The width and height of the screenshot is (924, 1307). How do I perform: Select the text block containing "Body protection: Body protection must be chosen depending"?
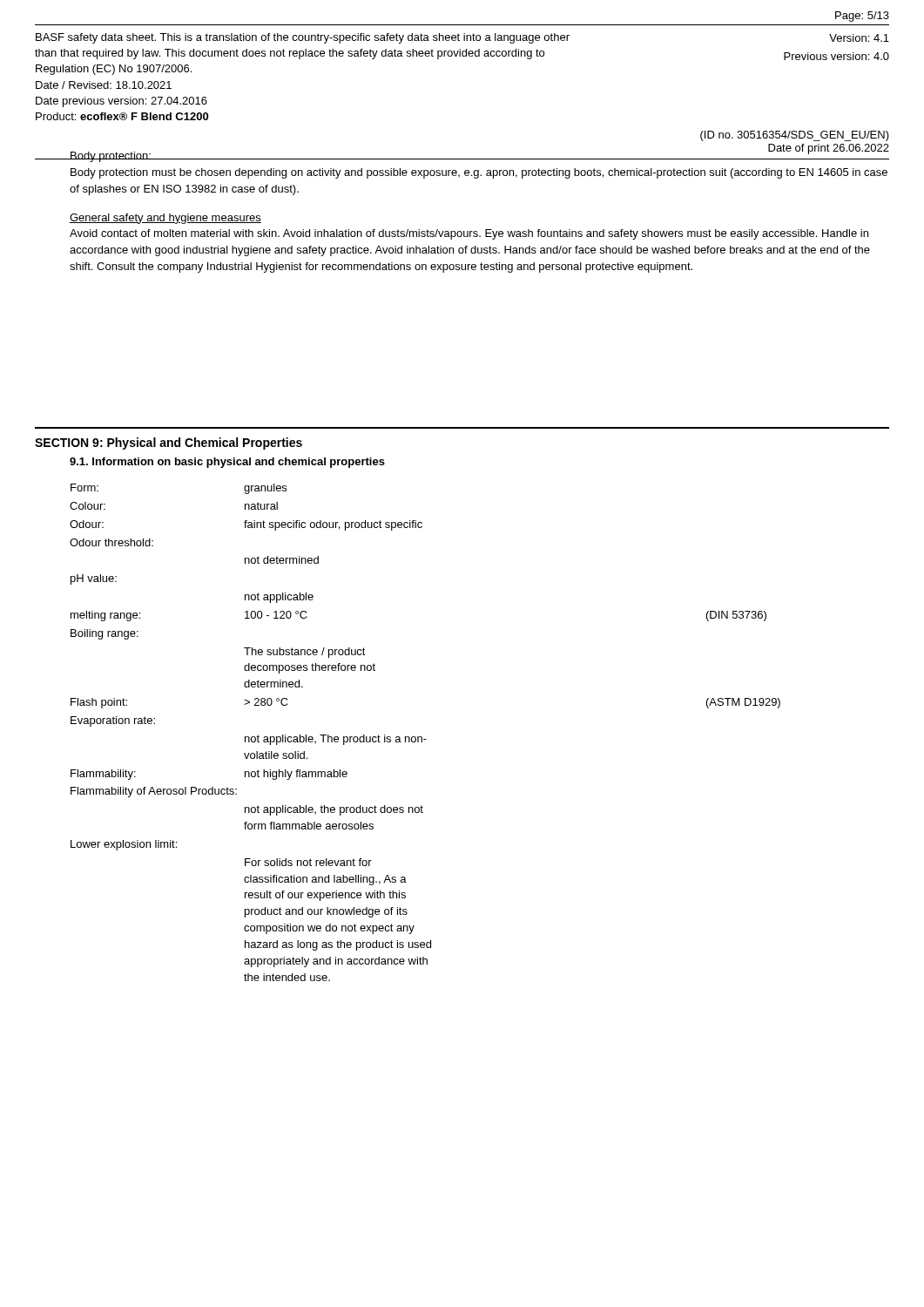[479, 172]
